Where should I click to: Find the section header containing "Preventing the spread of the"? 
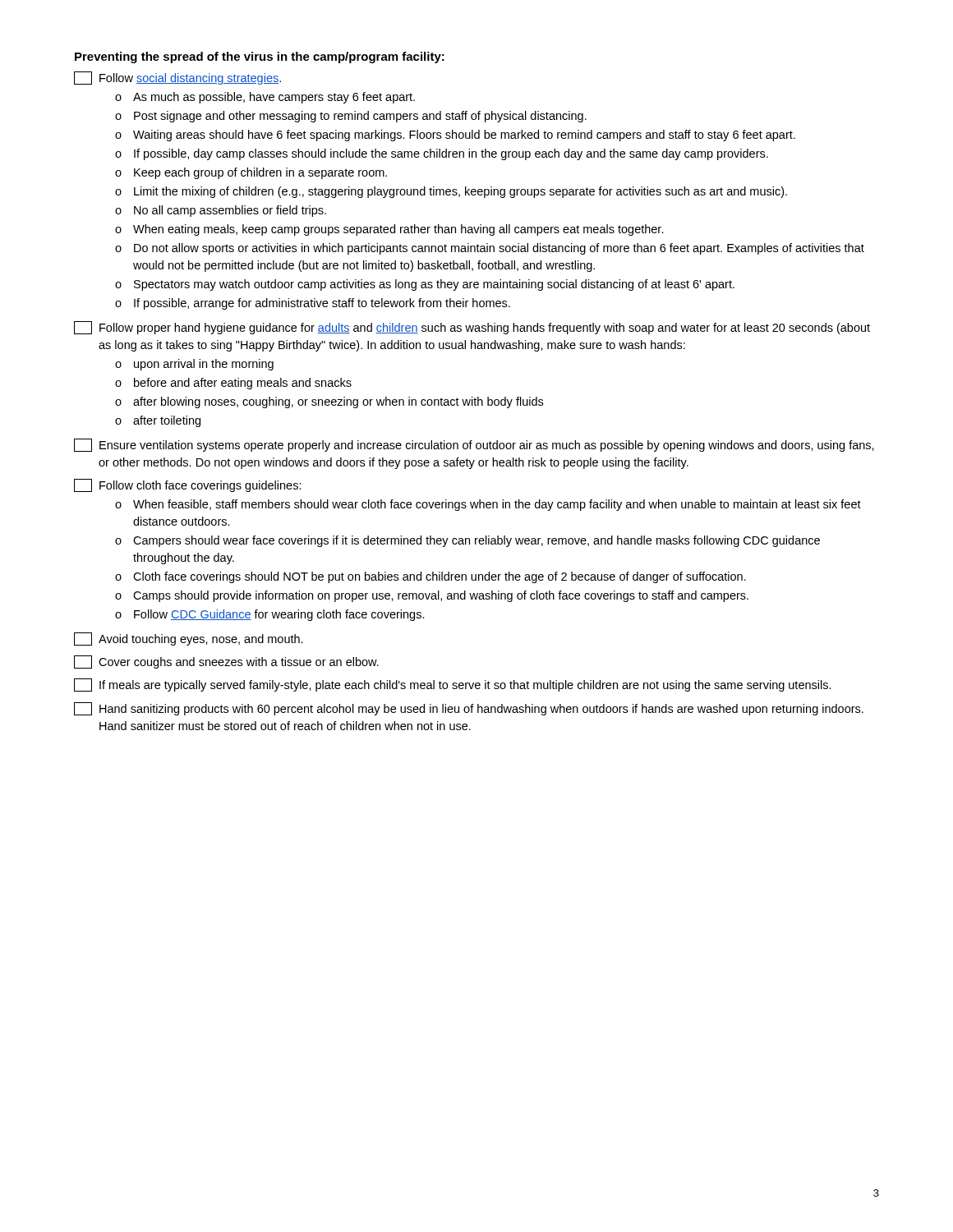point(260,56)
